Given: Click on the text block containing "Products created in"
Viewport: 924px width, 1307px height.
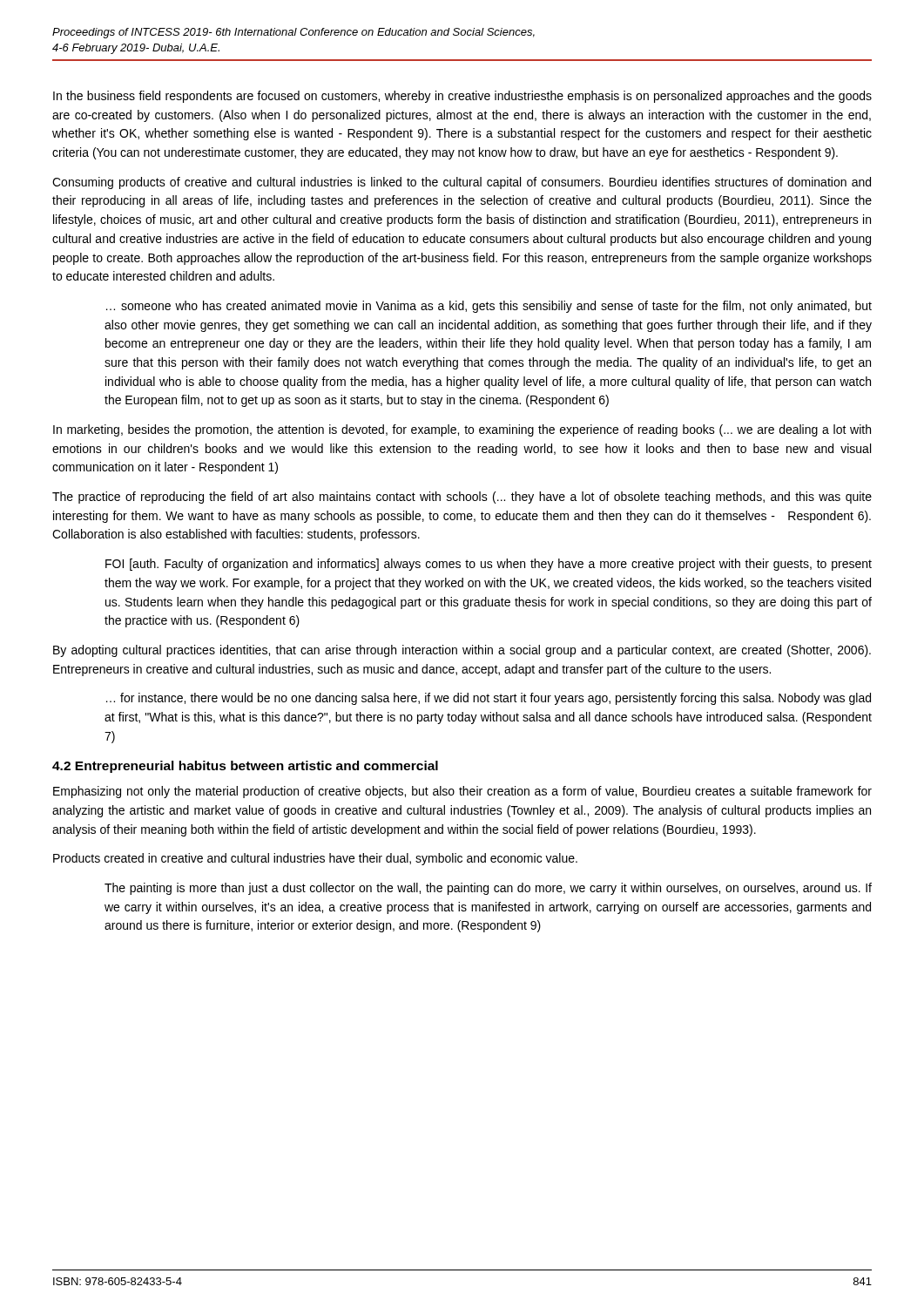Looking at the screenshot, I should pos(315,859).
